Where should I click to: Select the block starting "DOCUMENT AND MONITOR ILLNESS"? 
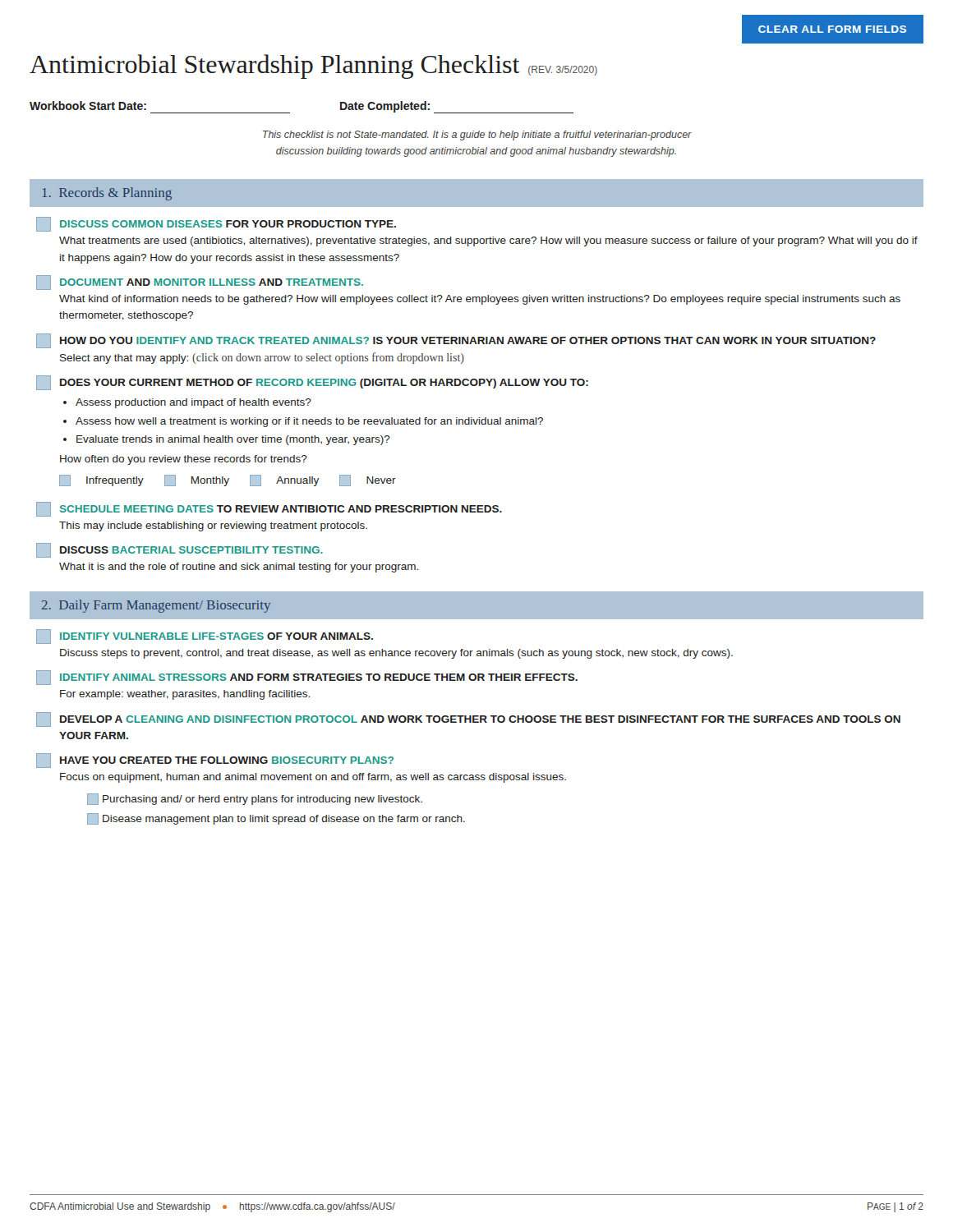point(480,299)
